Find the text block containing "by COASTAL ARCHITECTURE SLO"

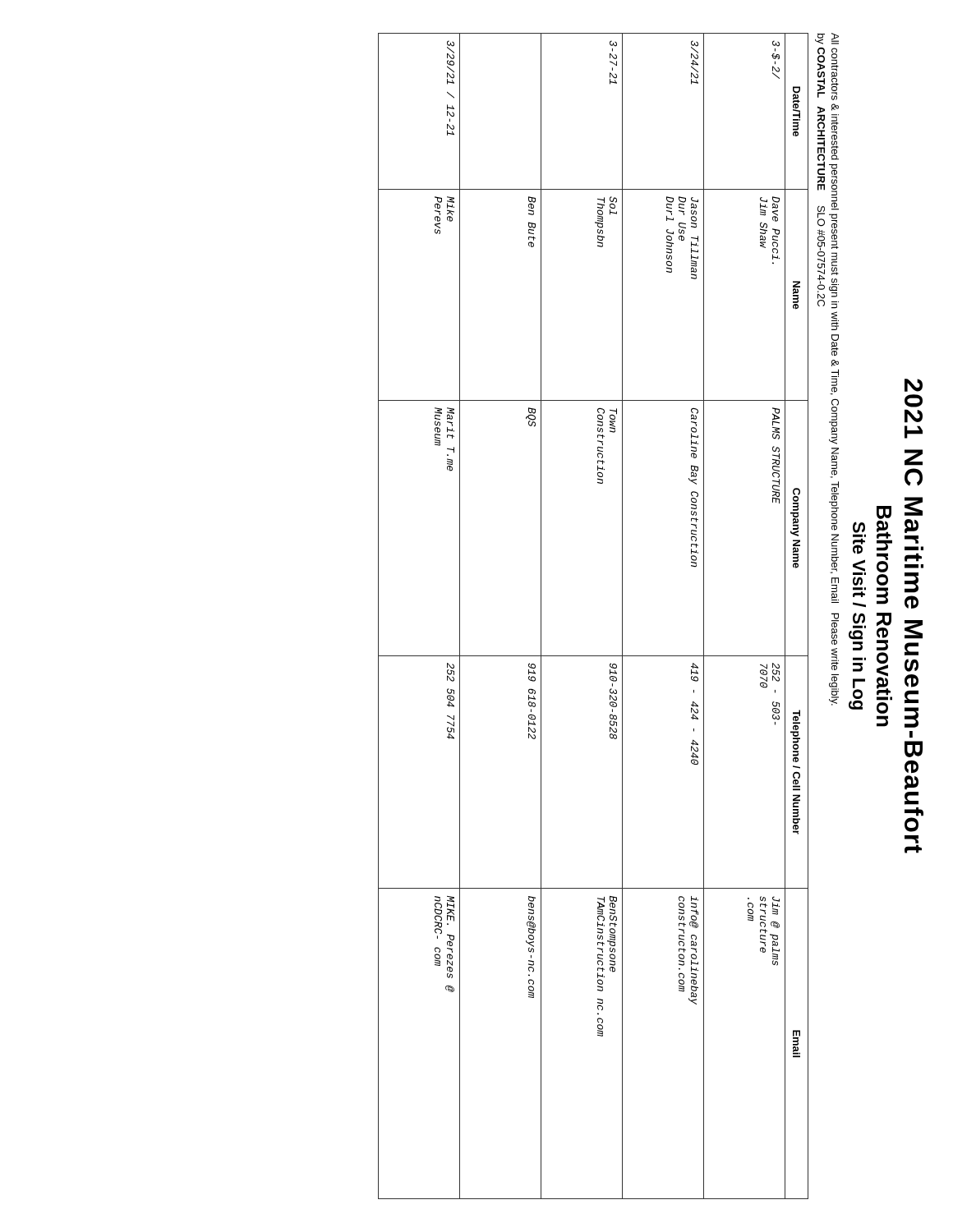[821, 170]
